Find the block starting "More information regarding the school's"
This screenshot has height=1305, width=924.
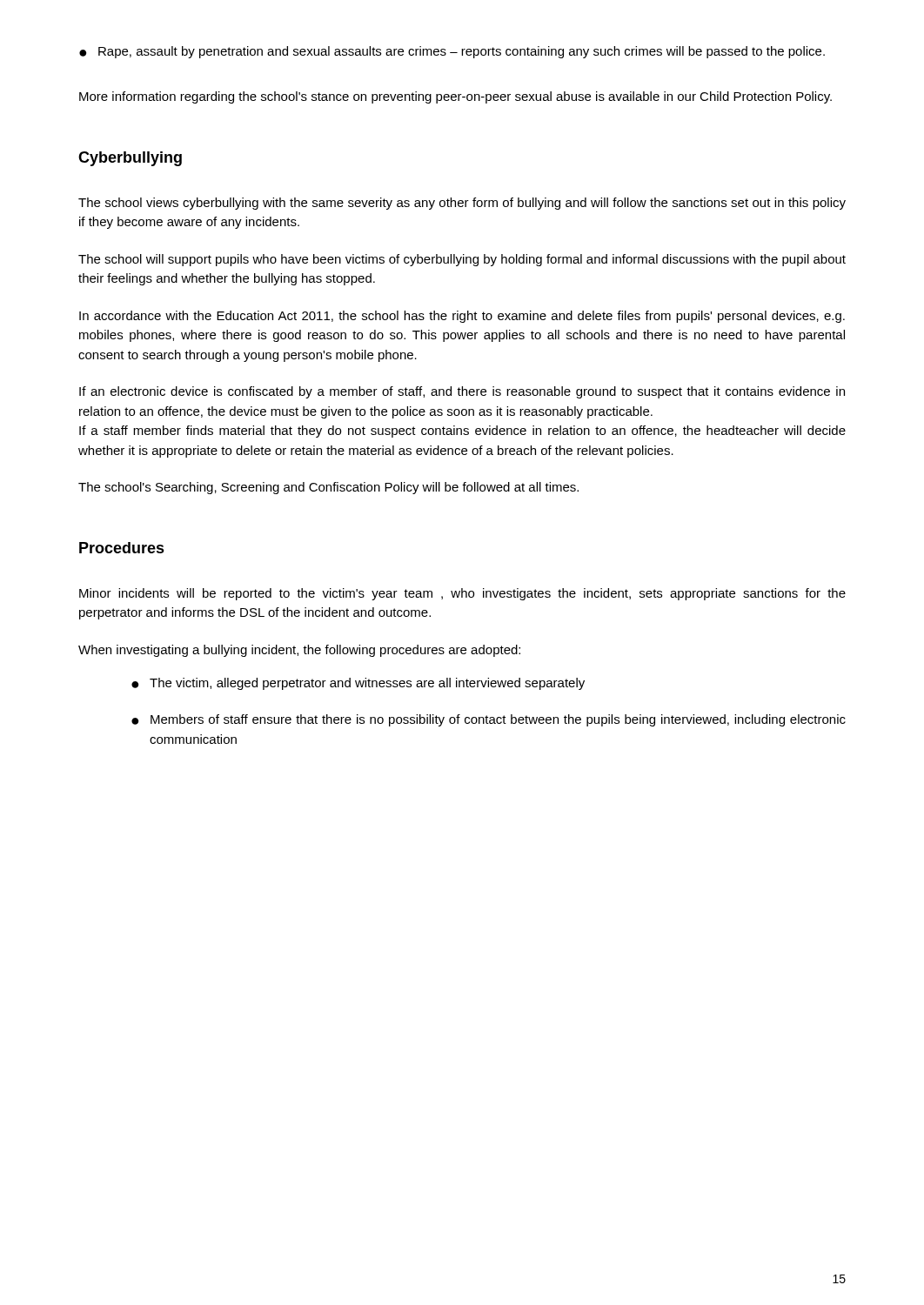click(x=456, y=96)
